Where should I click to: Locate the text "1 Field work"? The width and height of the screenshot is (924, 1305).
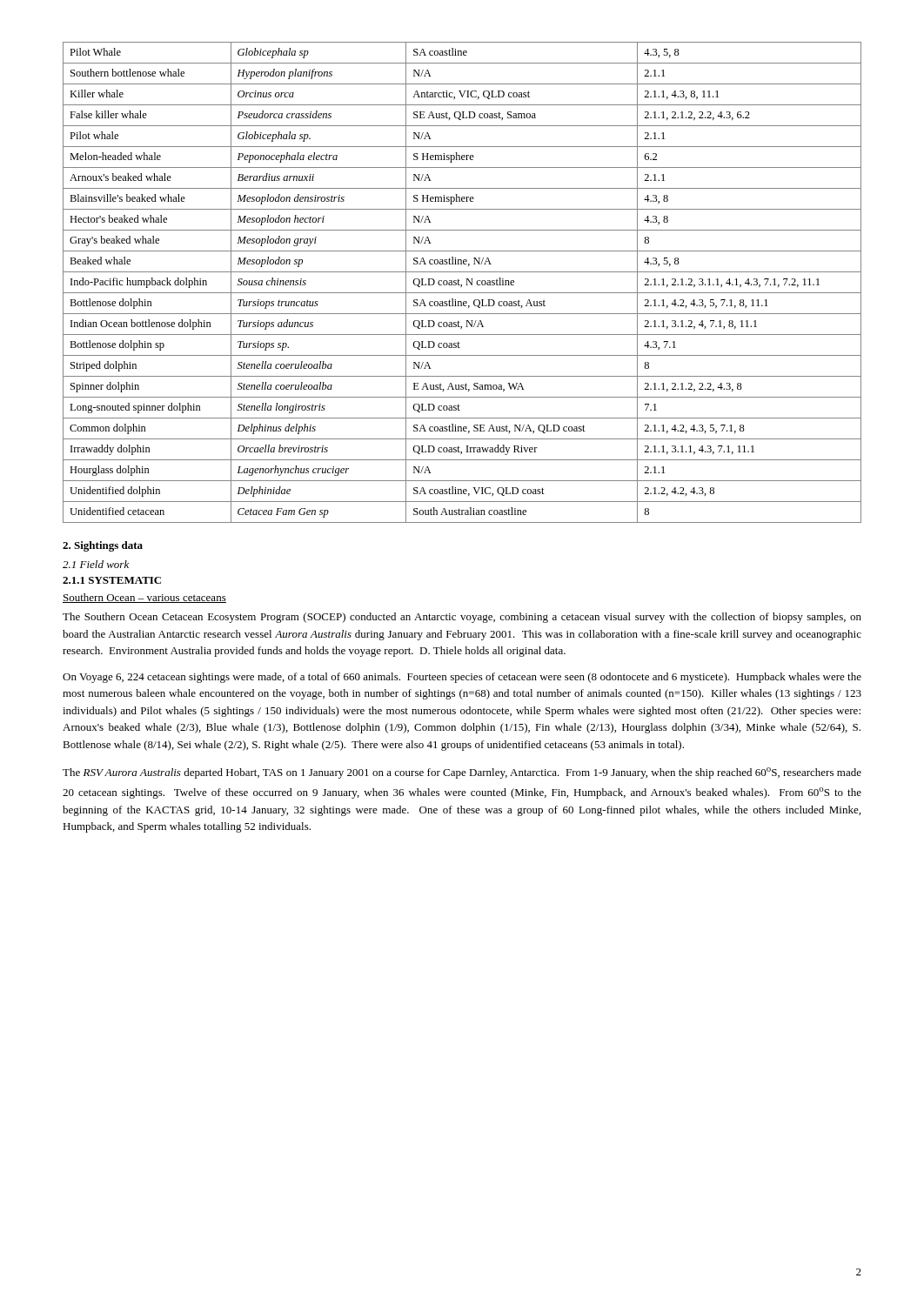[96, 564]
